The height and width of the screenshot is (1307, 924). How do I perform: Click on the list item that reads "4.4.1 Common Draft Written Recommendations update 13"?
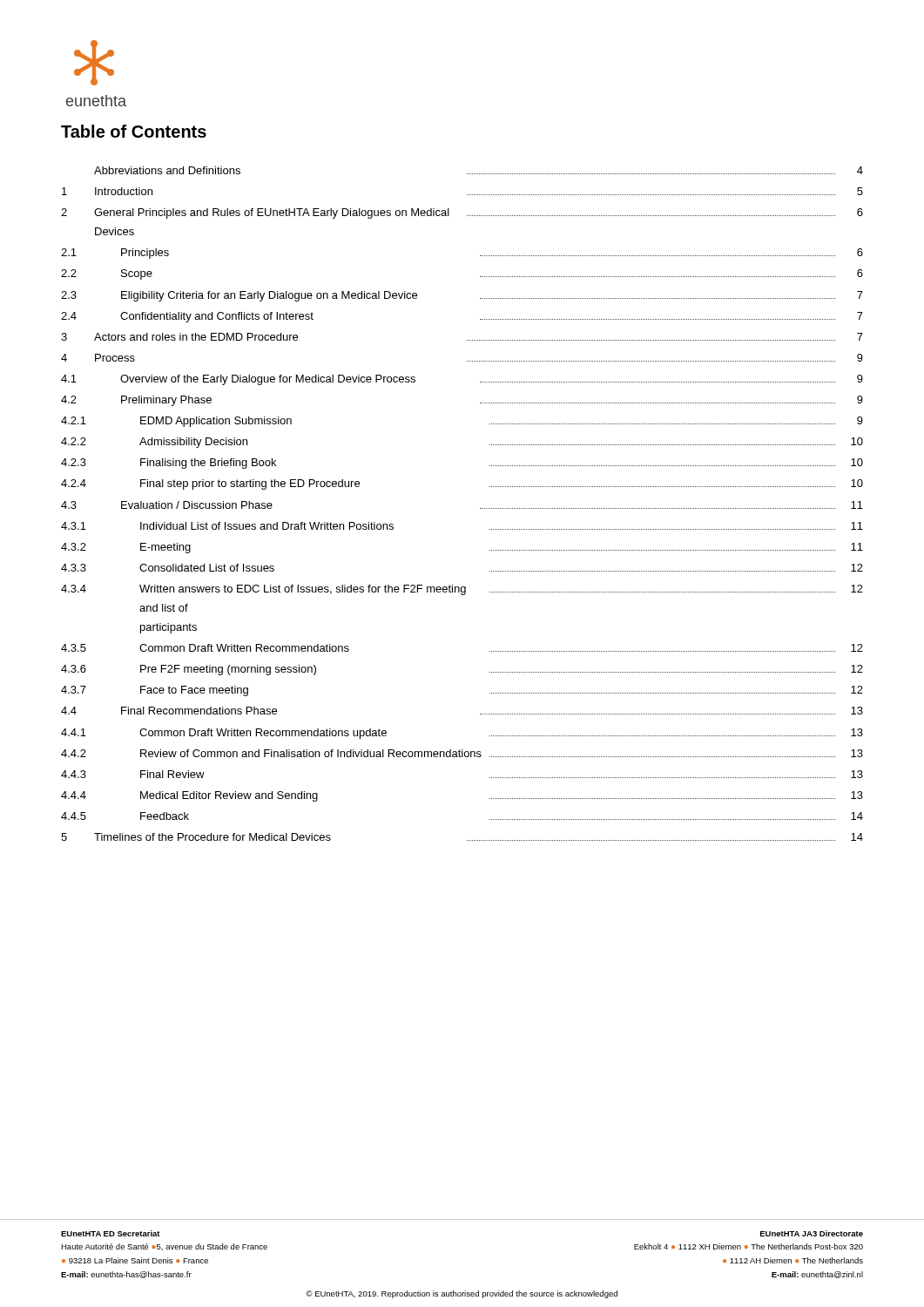click(x=74, y=734)
